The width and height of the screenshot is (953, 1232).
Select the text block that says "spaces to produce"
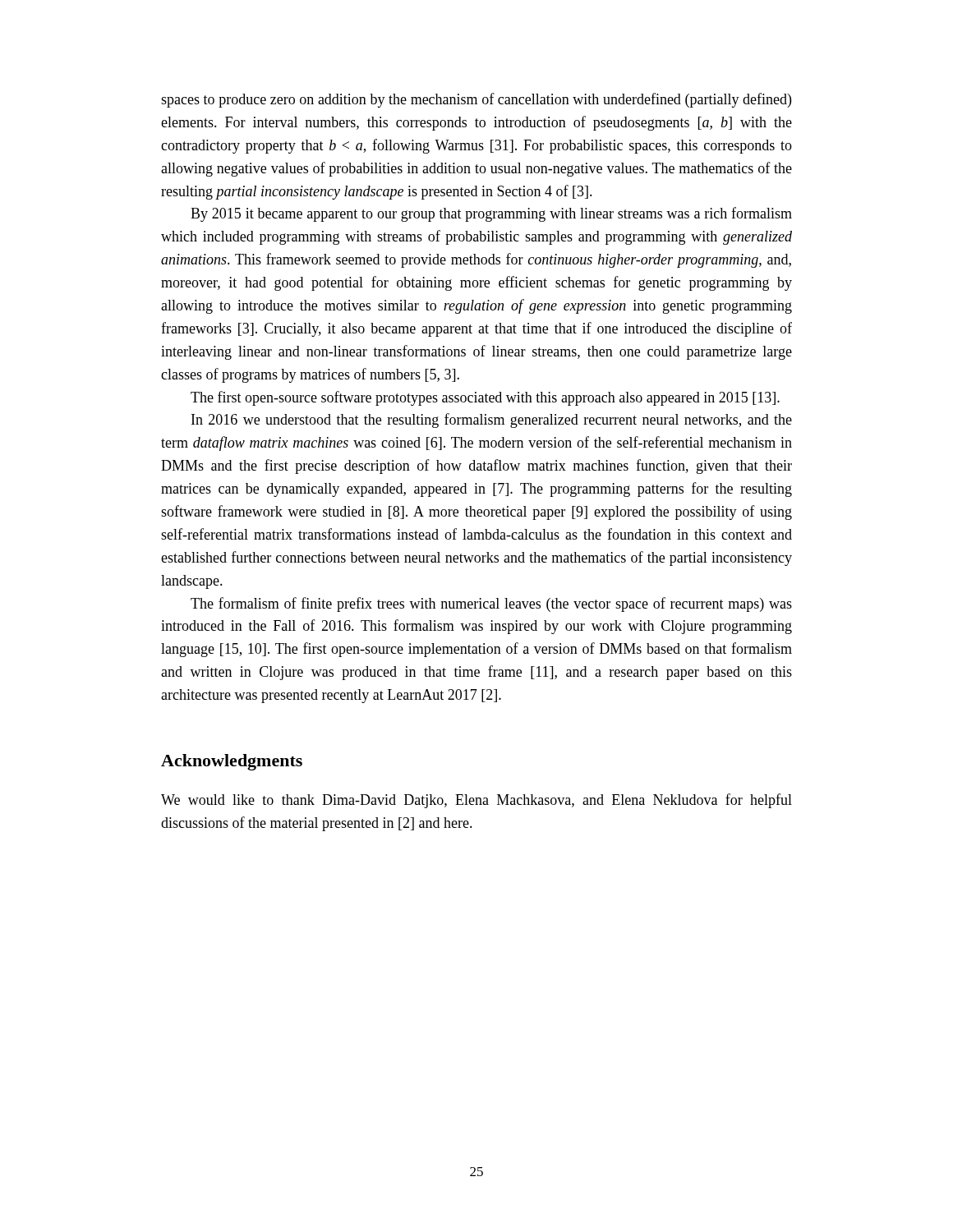476,145
